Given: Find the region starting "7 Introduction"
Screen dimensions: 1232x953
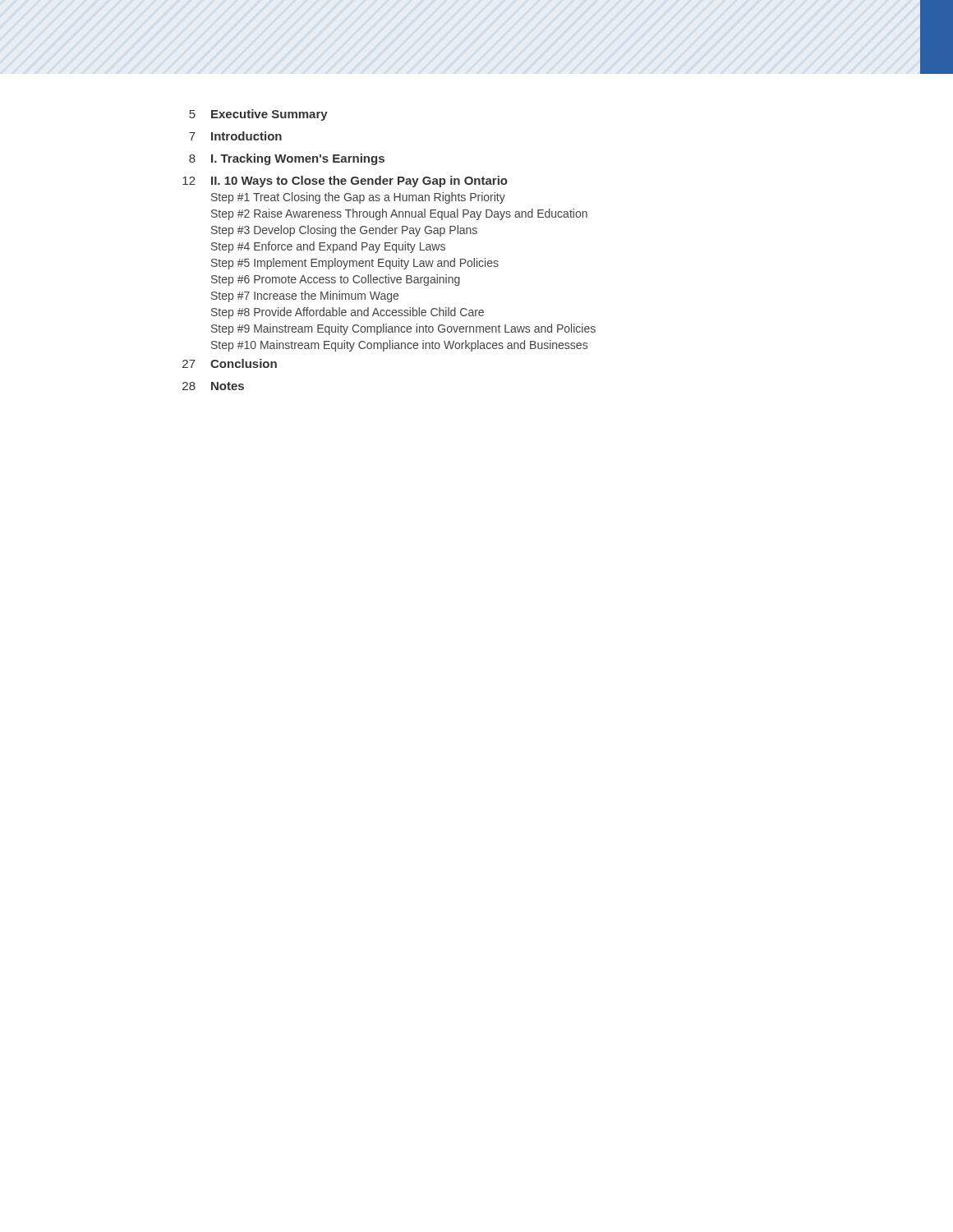Looking at the screenshot, I should pos(235,136).
